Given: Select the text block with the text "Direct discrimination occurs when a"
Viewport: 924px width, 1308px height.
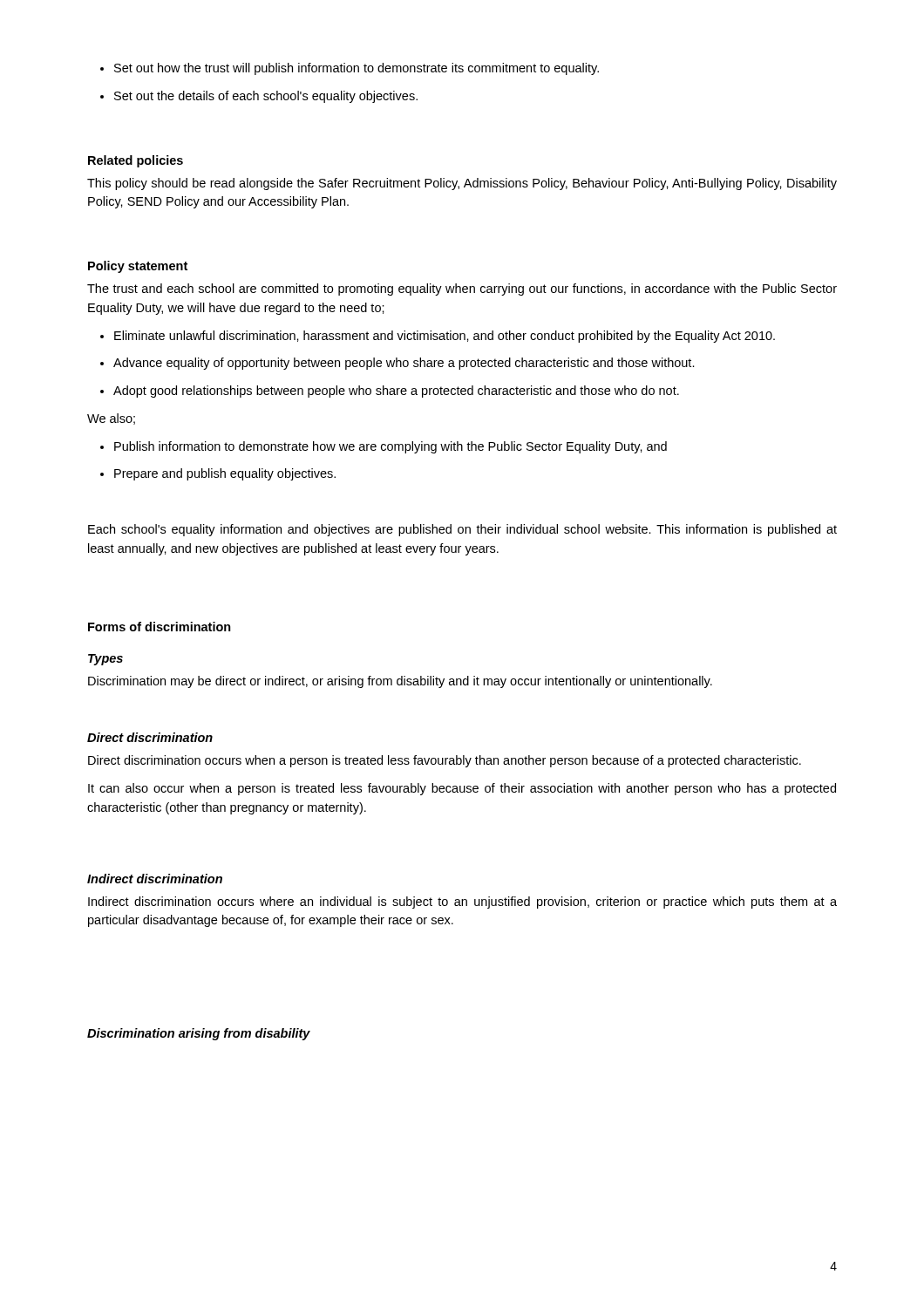Looking at the screenshot, I should (x=462, y=761).
